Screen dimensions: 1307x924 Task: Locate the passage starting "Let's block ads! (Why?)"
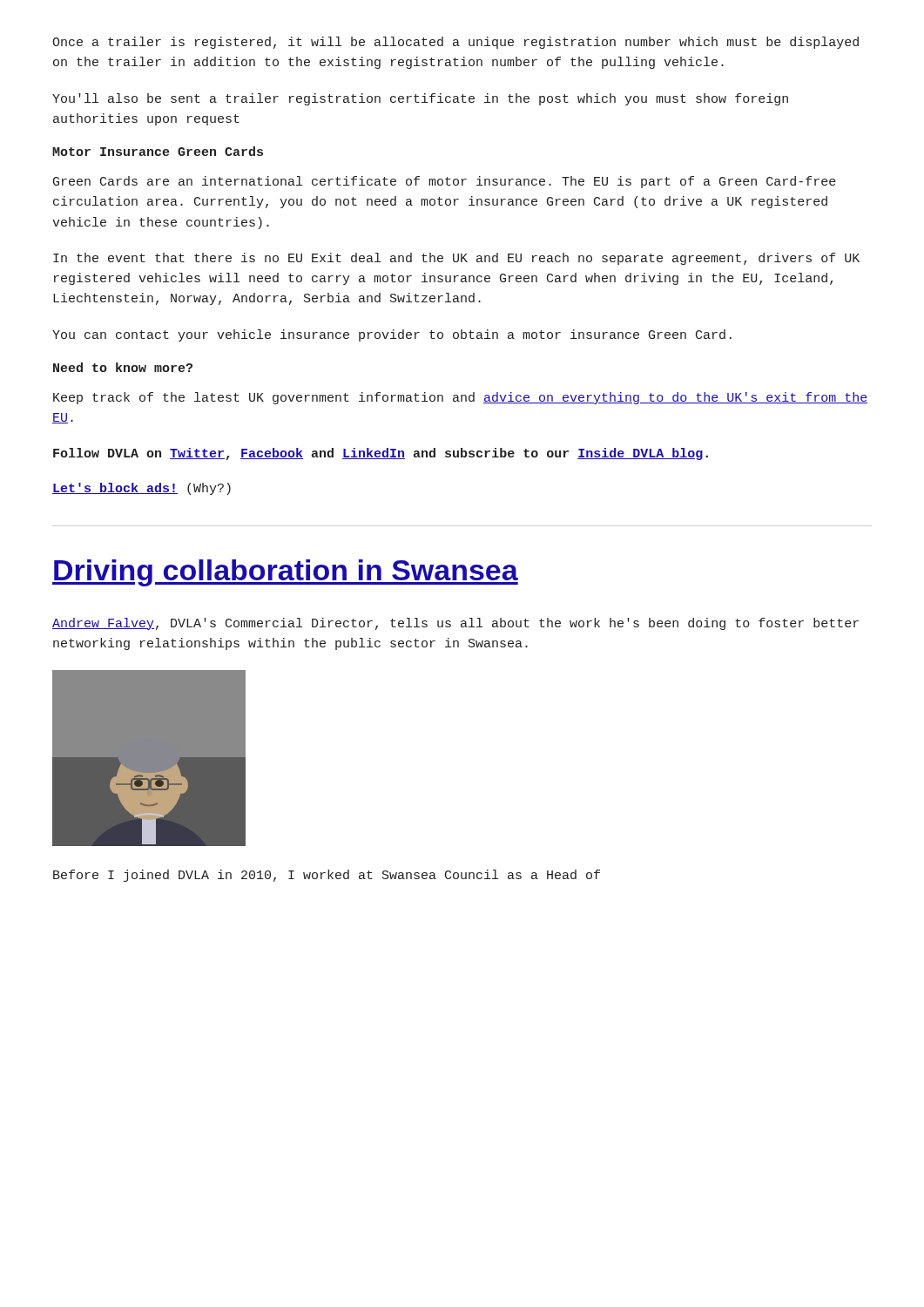click(142, 489)
